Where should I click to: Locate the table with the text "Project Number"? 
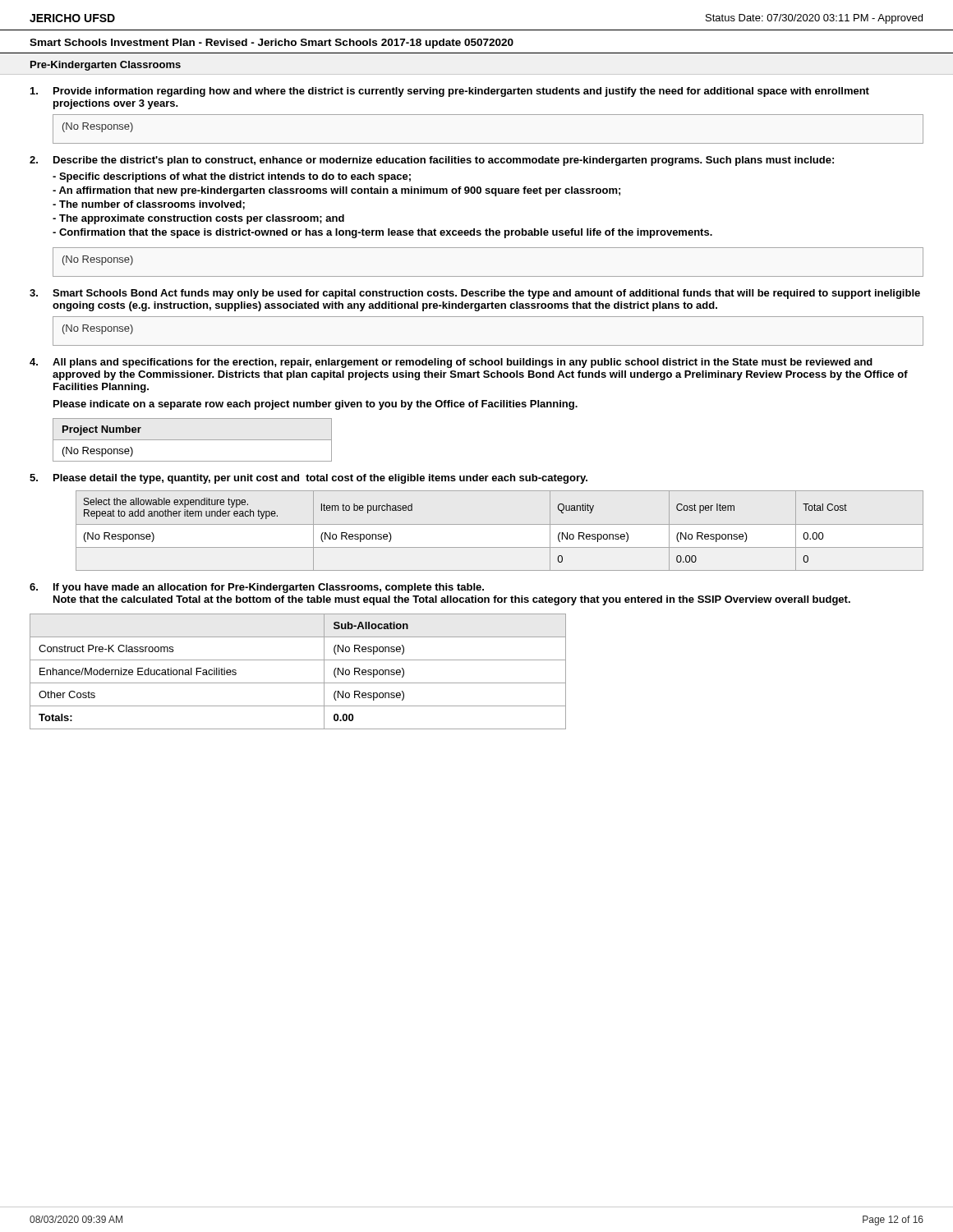pyautogui.click(x=488, y=440)
